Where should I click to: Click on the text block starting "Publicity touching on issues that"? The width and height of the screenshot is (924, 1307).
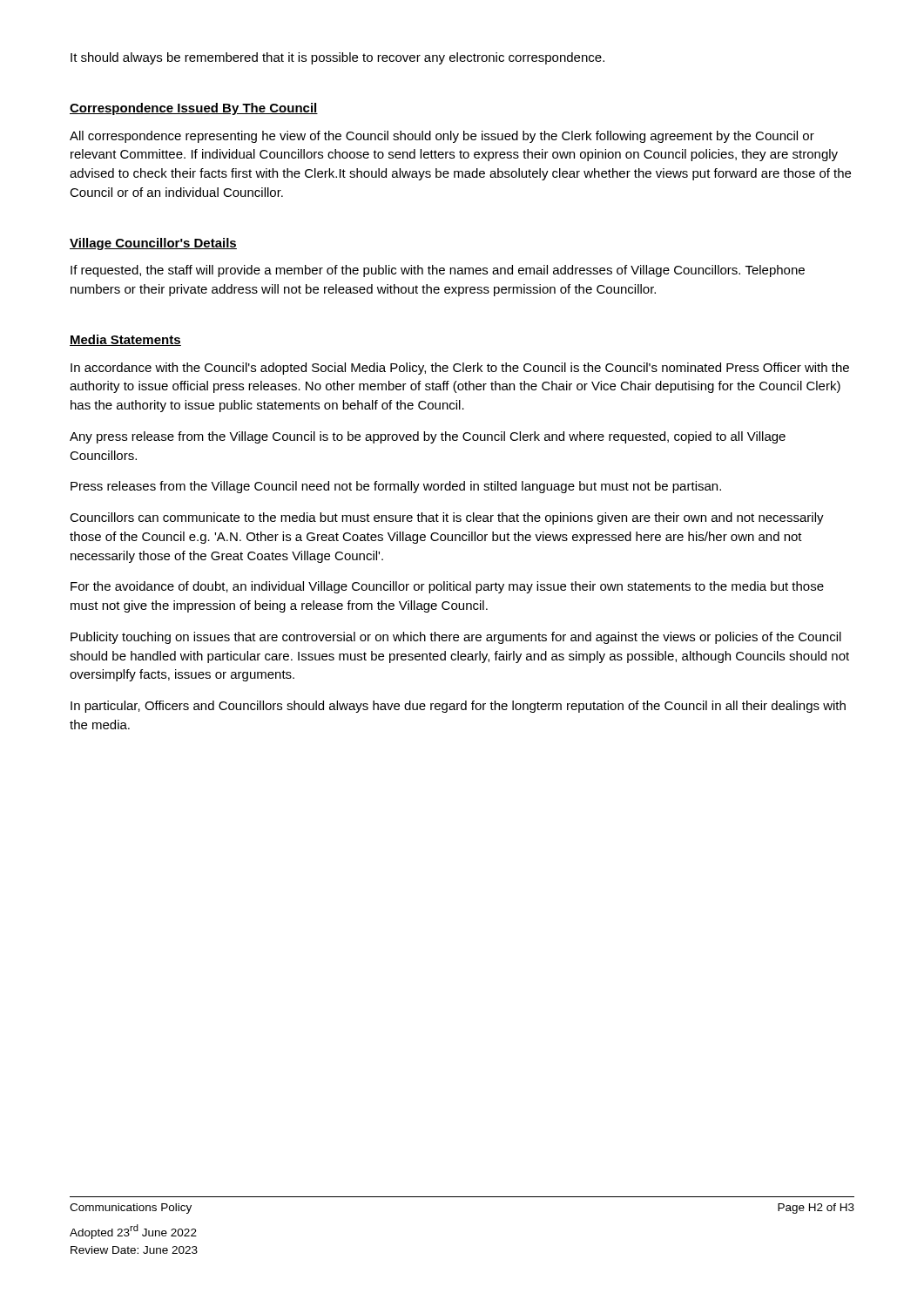coord(460,655)
